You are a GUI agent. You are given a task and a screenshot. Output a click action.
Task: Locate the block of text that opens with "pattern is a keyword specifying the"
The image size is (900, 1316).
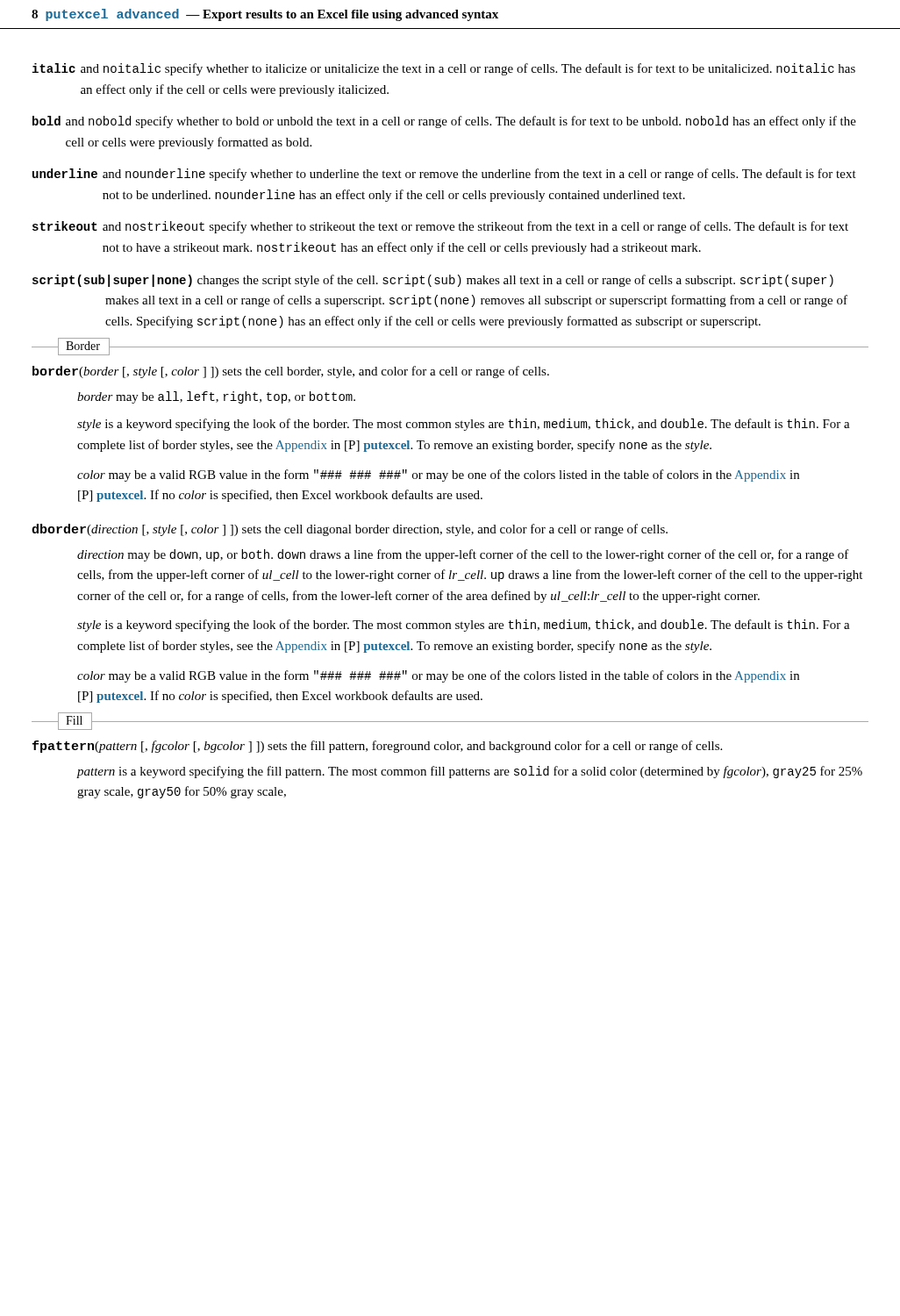[x=470, y=782]
